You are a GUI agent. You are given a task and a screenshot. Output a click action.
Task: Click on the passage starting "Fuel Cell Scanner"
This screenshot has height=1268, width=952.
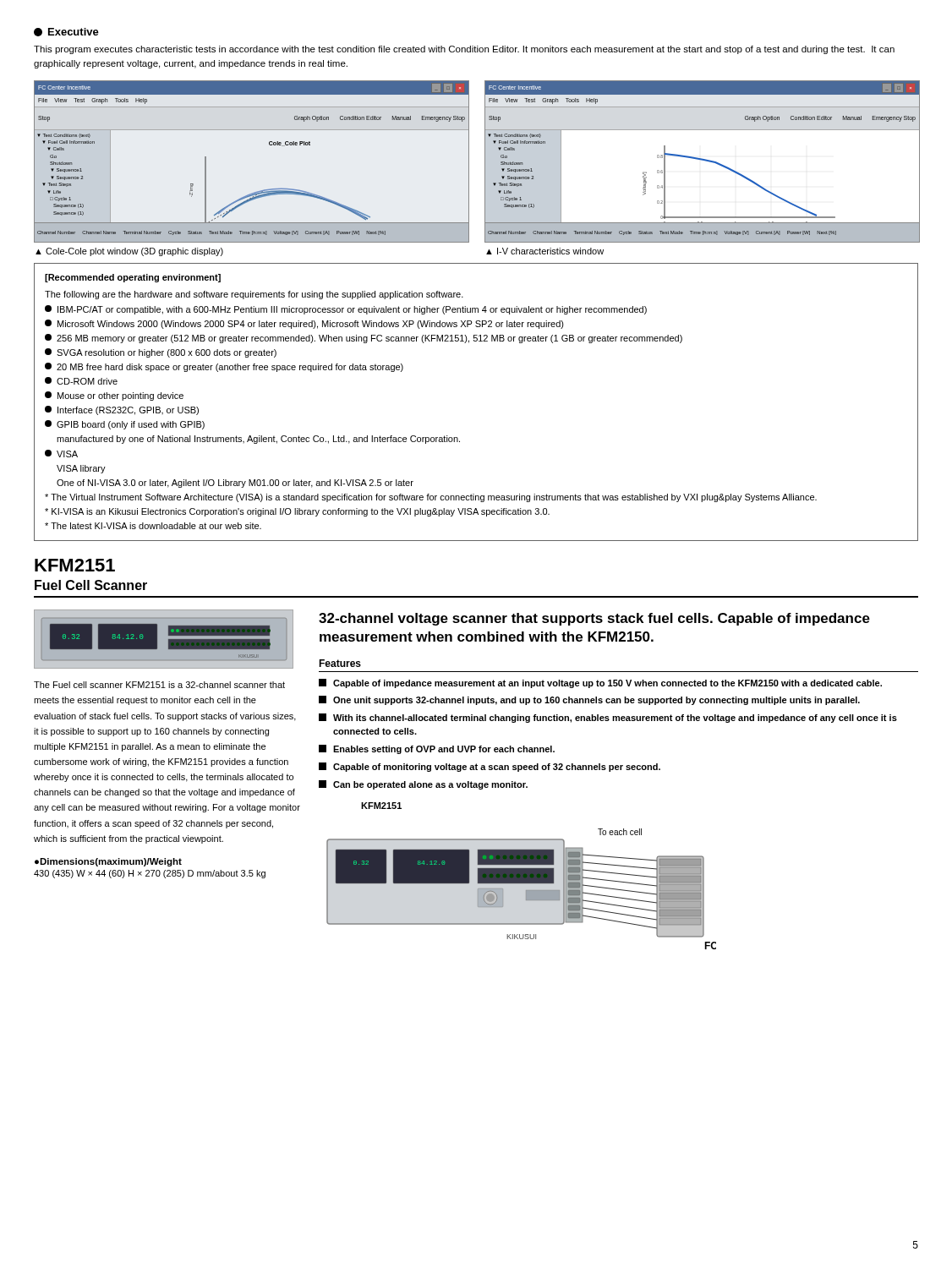tap(91, 586)
